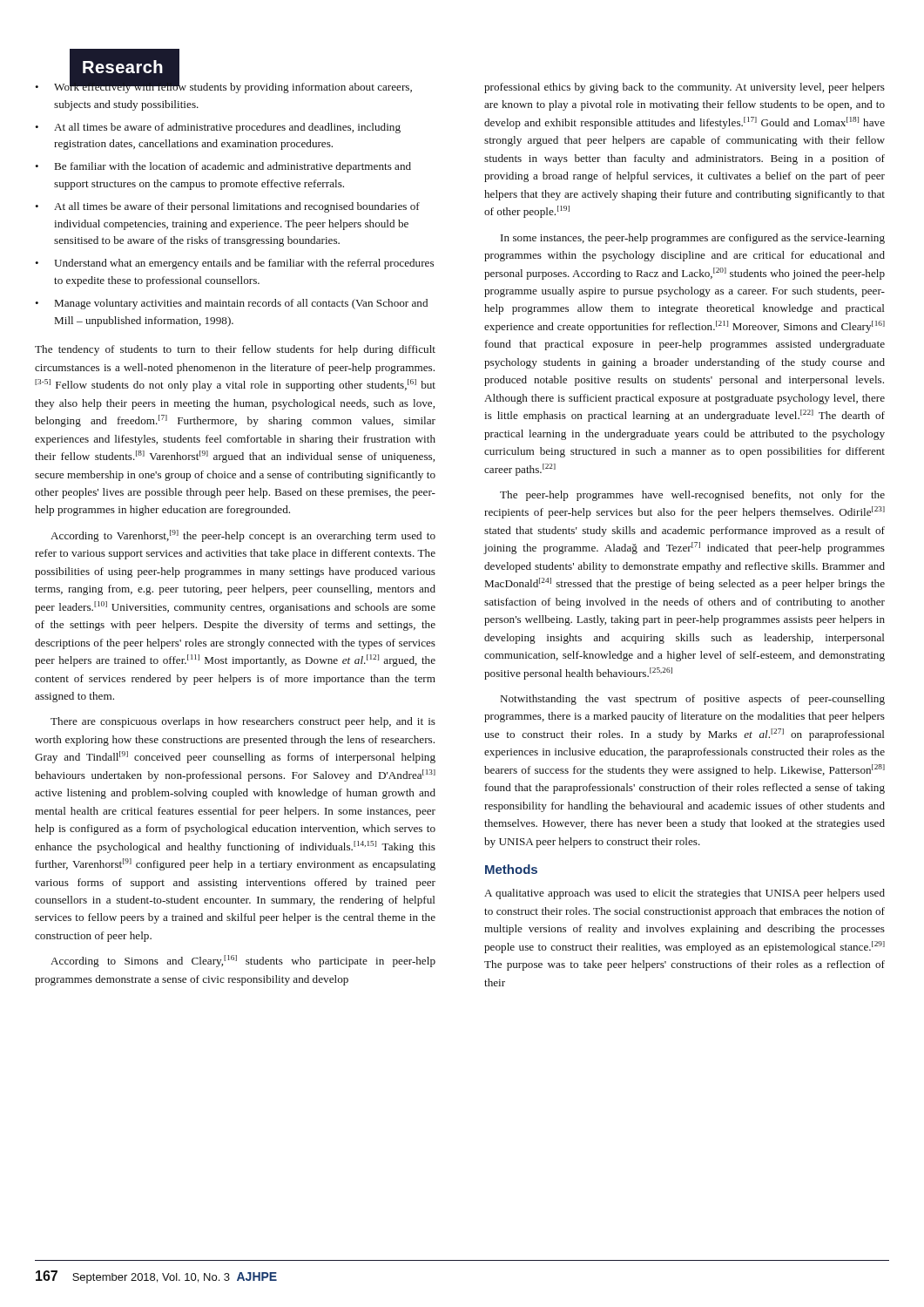
Task: Click on the text block that says "There are conspicuous overlaps in how researchers construct"
Action: click(x=235, y=828)
